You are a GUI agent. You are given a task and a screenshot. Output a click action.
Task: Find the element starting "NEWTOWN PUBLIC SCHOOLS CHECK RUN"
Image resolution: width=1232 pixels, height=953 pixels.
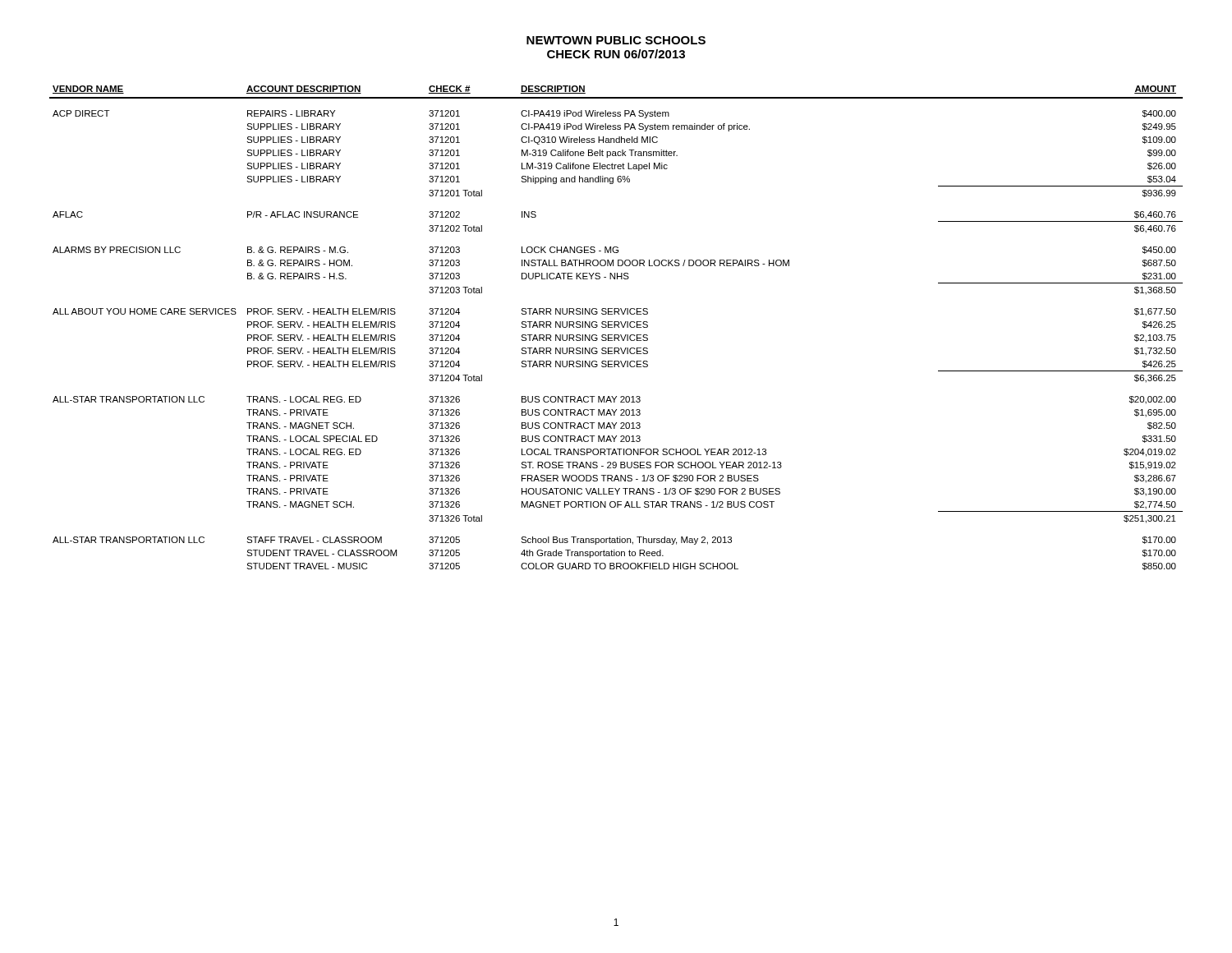tap(616, 47)
